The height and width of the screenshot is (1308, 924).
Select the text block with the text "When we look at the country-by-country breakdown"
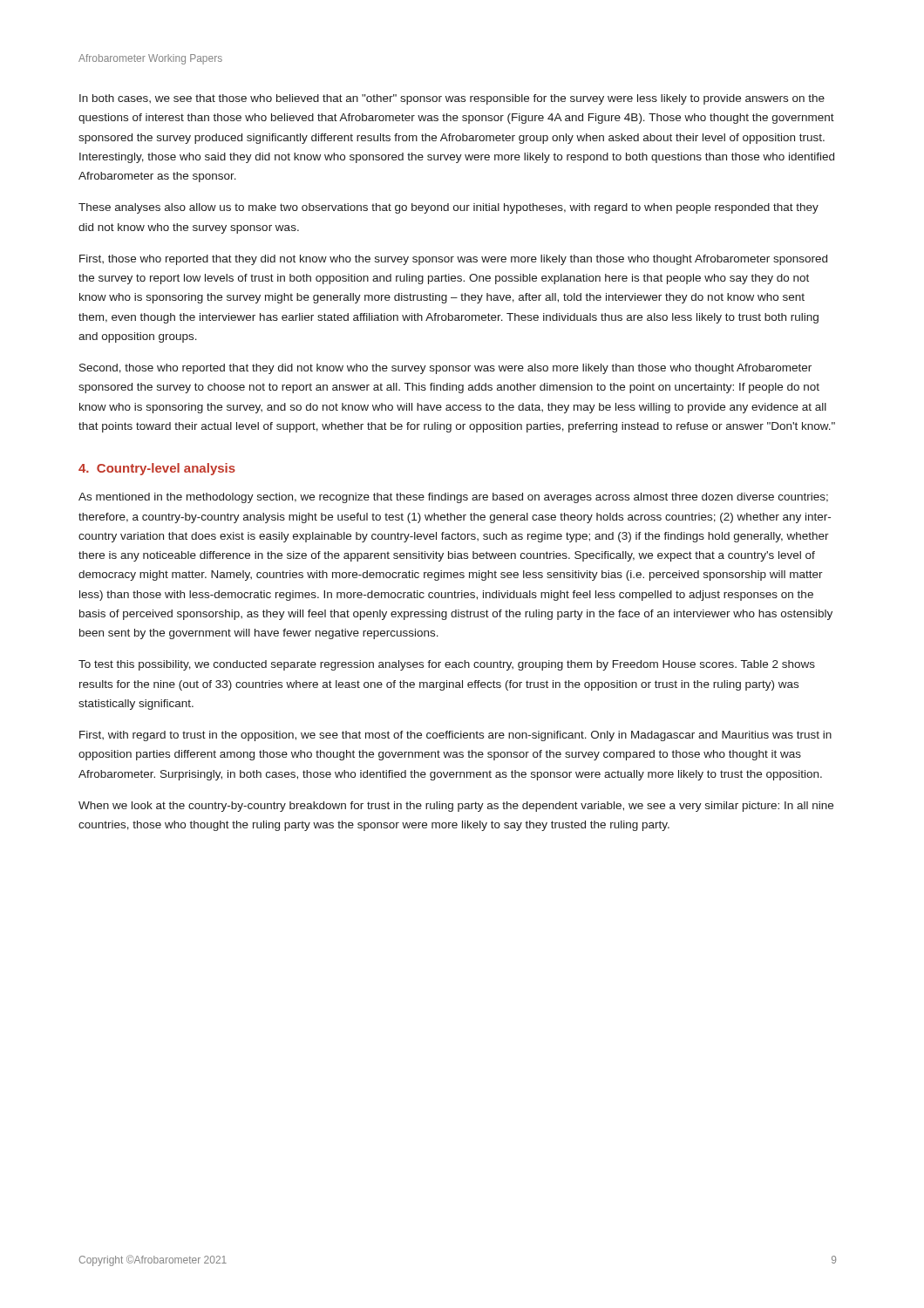click(456, 815)
